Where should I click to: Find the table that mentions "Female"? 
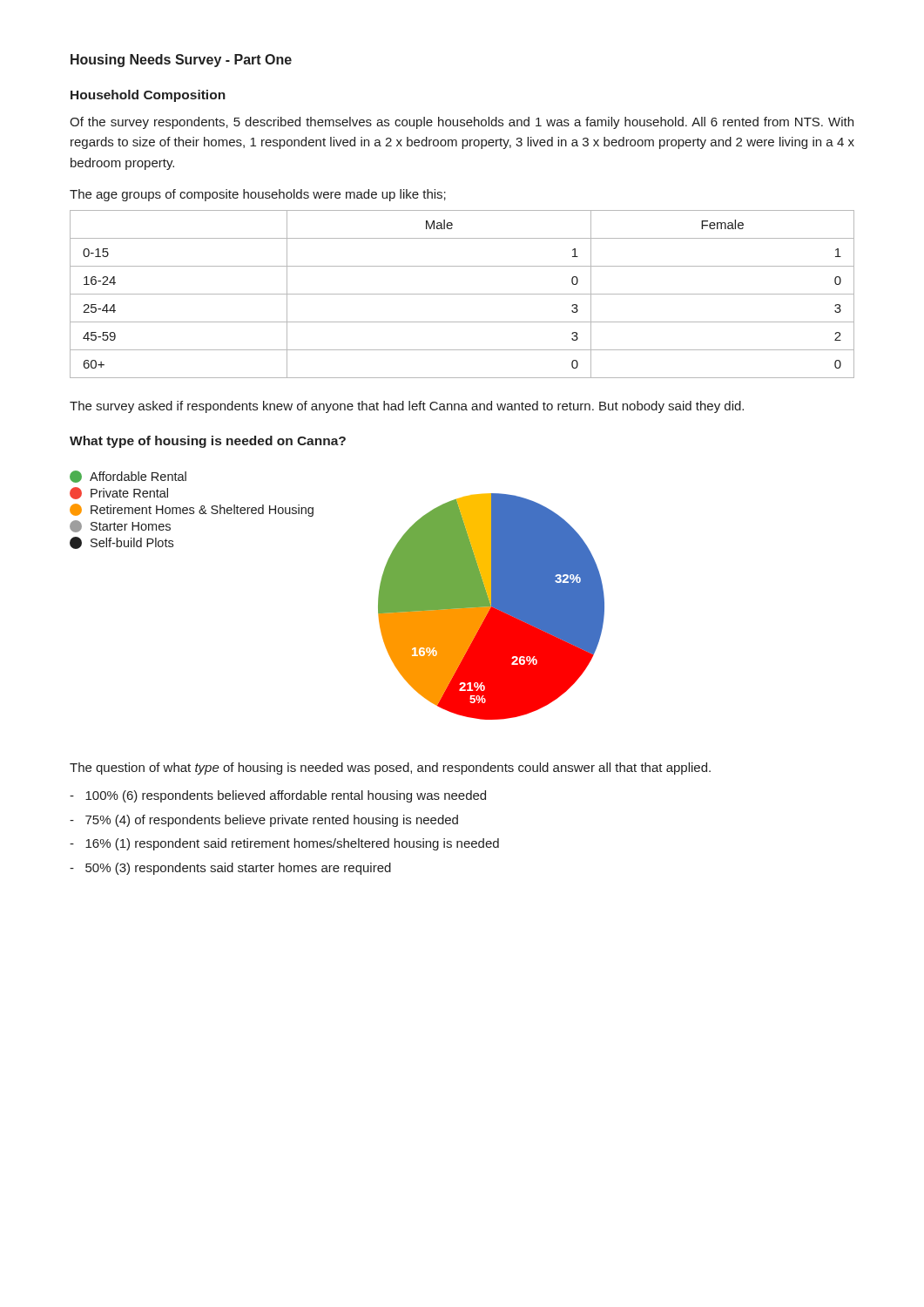tap(462, 294)
